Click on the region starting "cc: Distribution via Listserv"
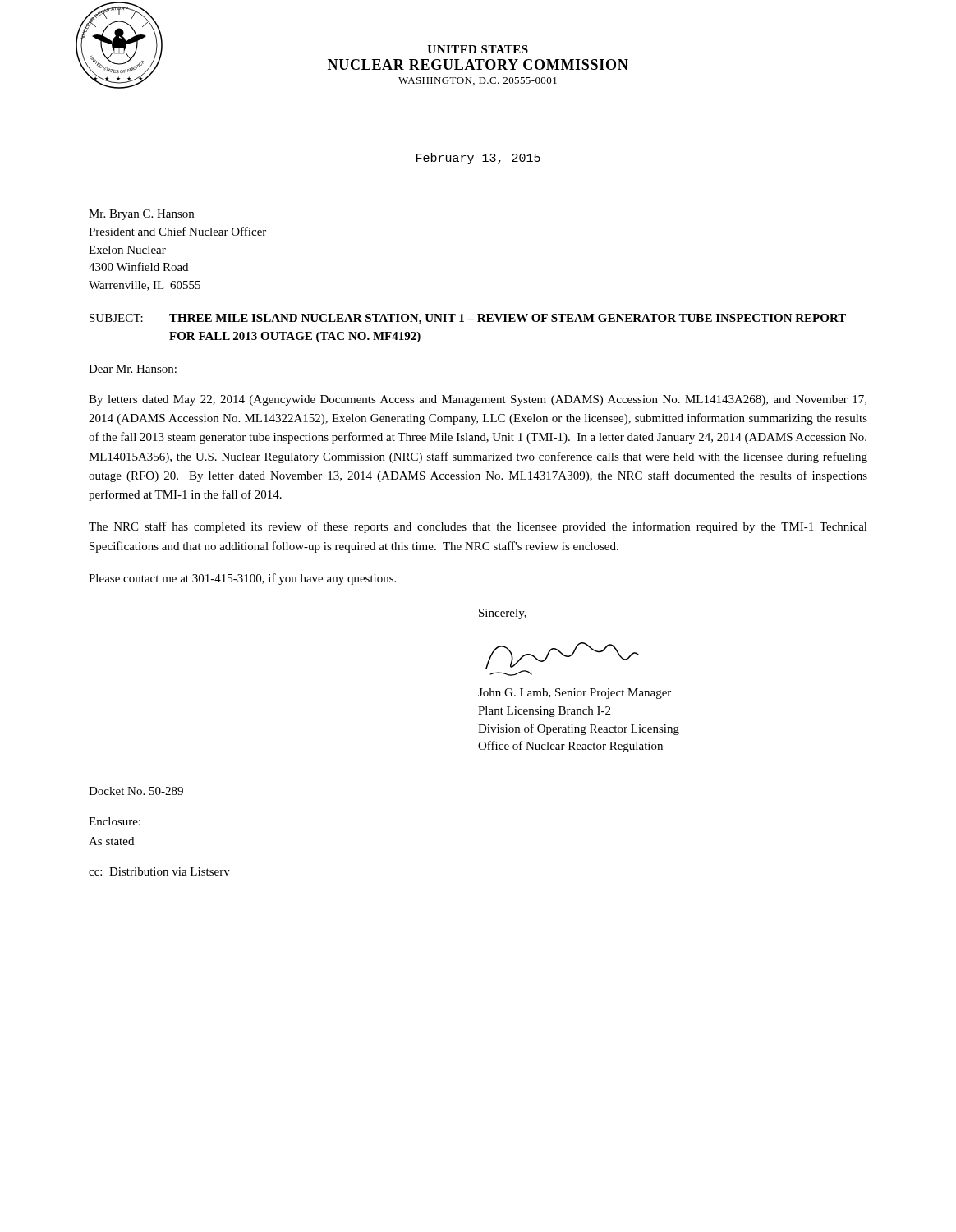The image size is (956, 1232). pyautogui.click(x=159, y=871)
